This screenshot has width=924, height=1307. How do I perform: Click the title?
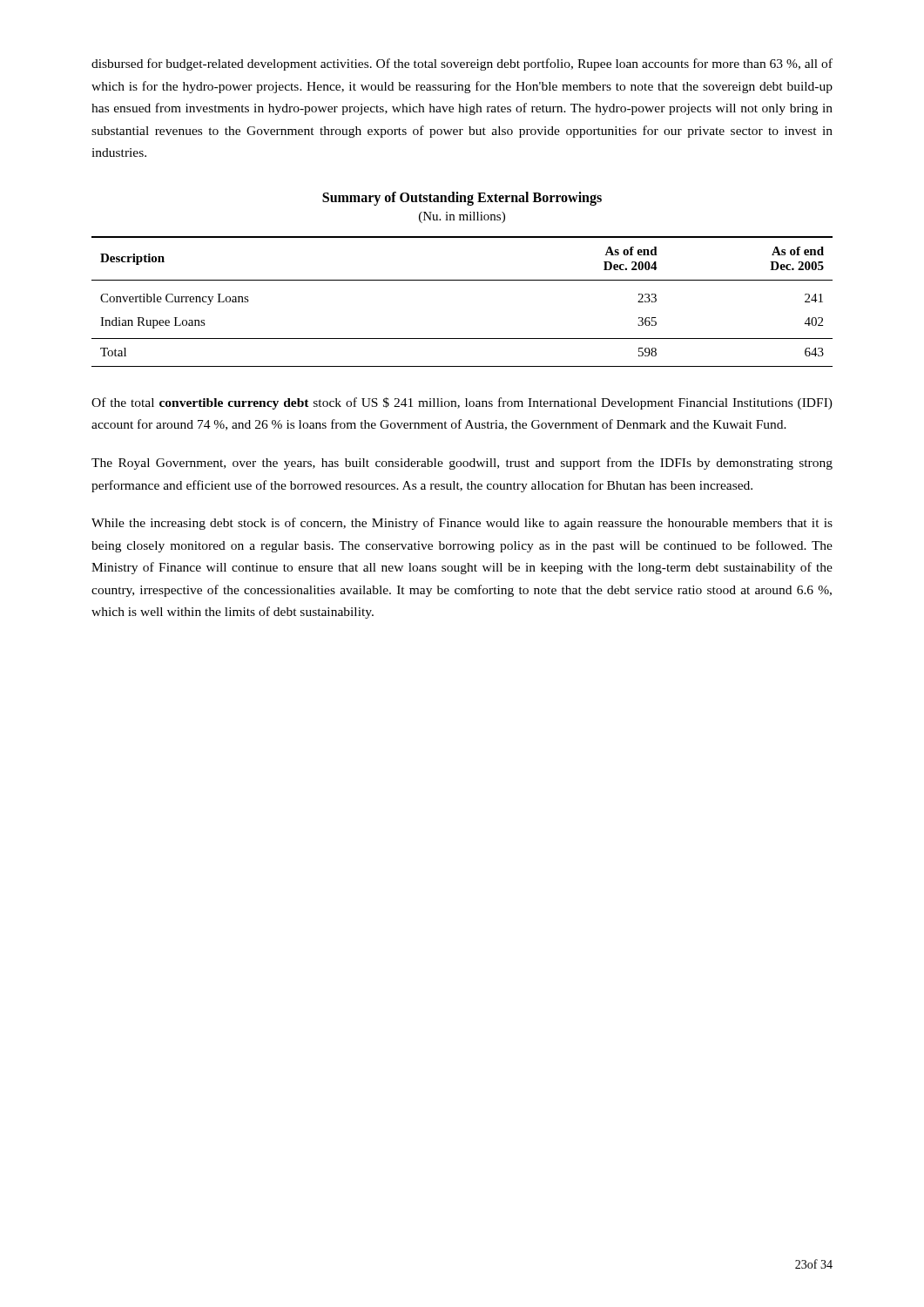(x=462, y=197)
